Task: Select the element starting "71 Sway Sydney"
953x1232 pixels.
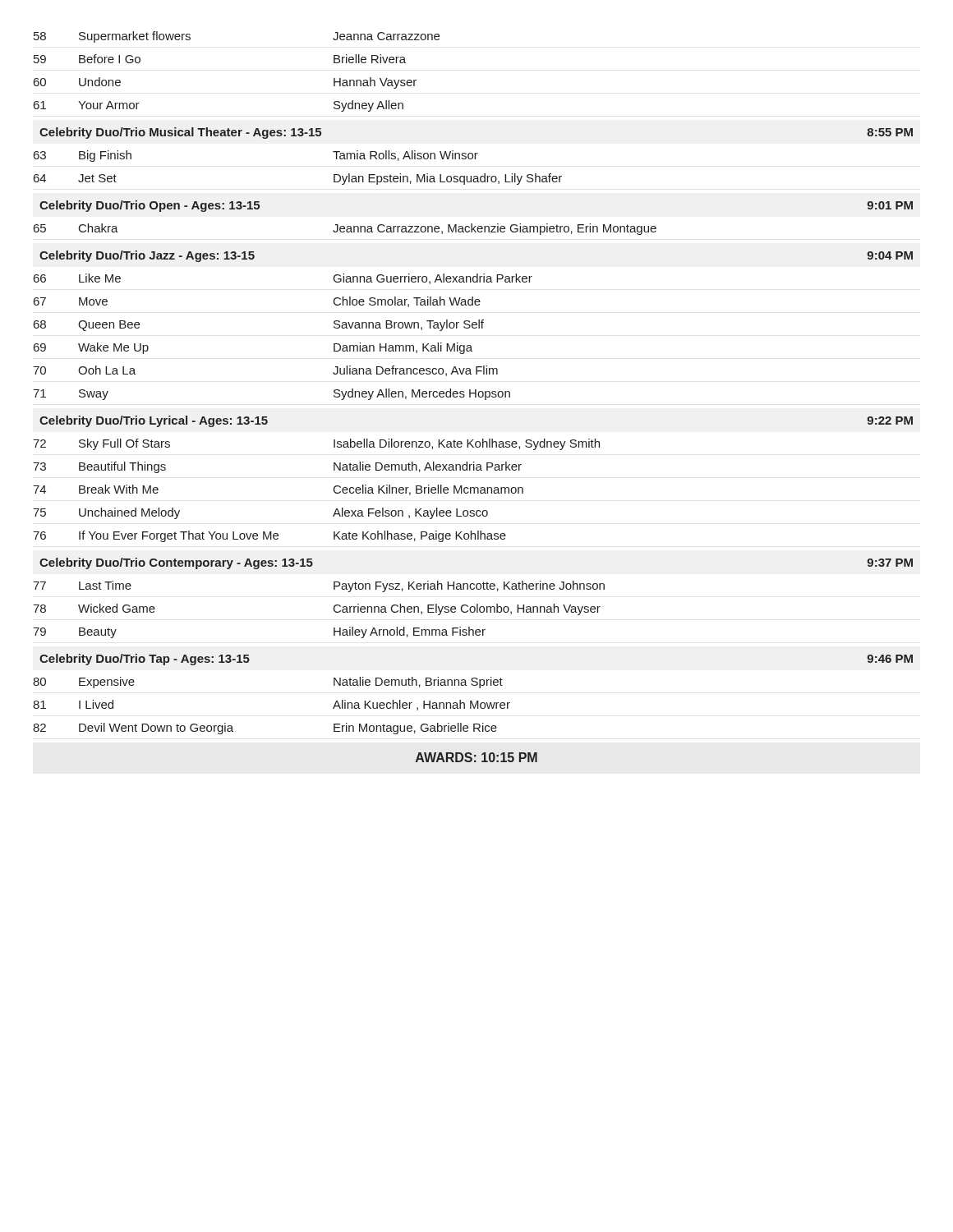Action: 476,393
